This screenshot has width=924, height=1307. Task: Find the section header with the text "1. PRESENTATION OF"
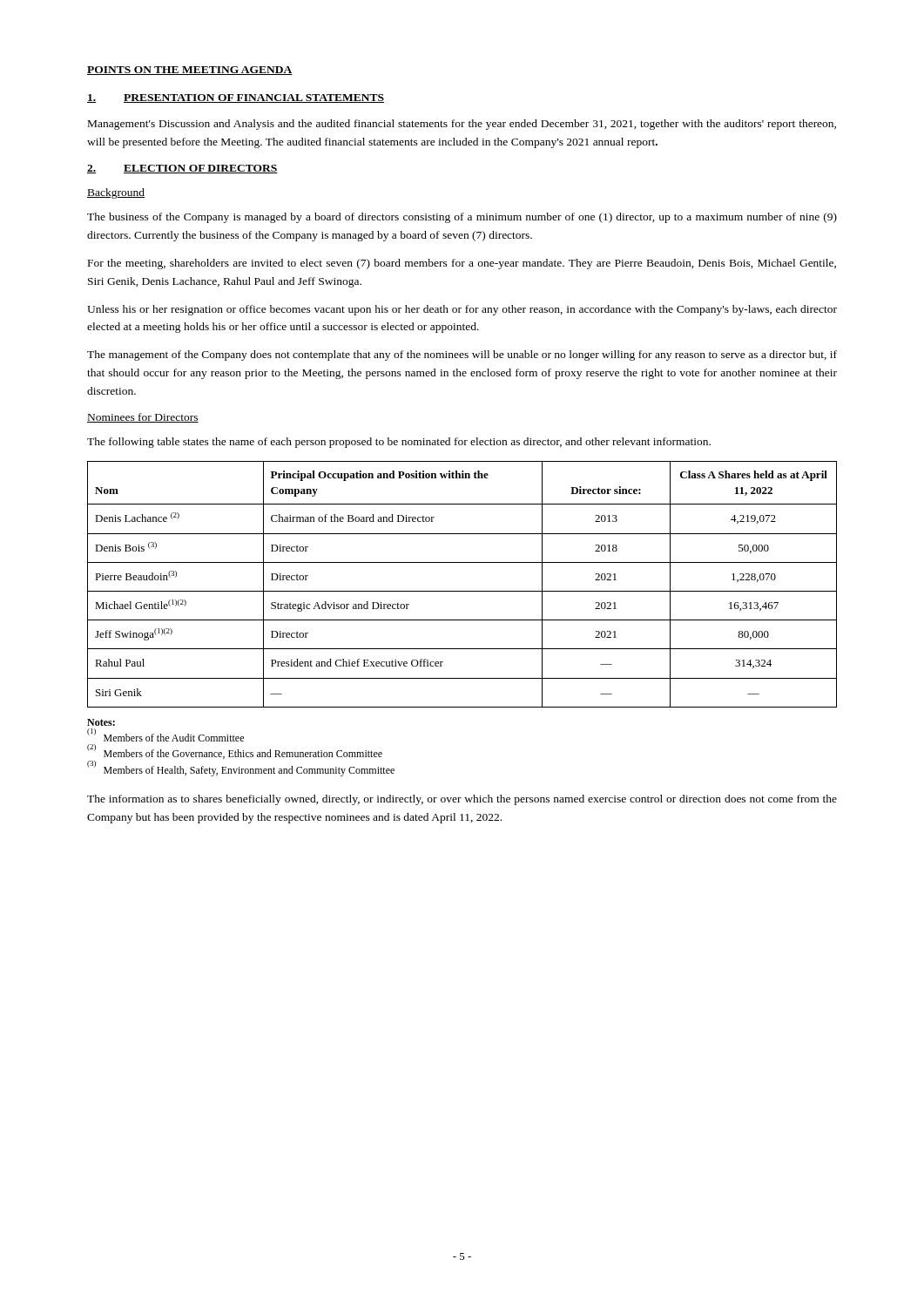tap(236, 98)
